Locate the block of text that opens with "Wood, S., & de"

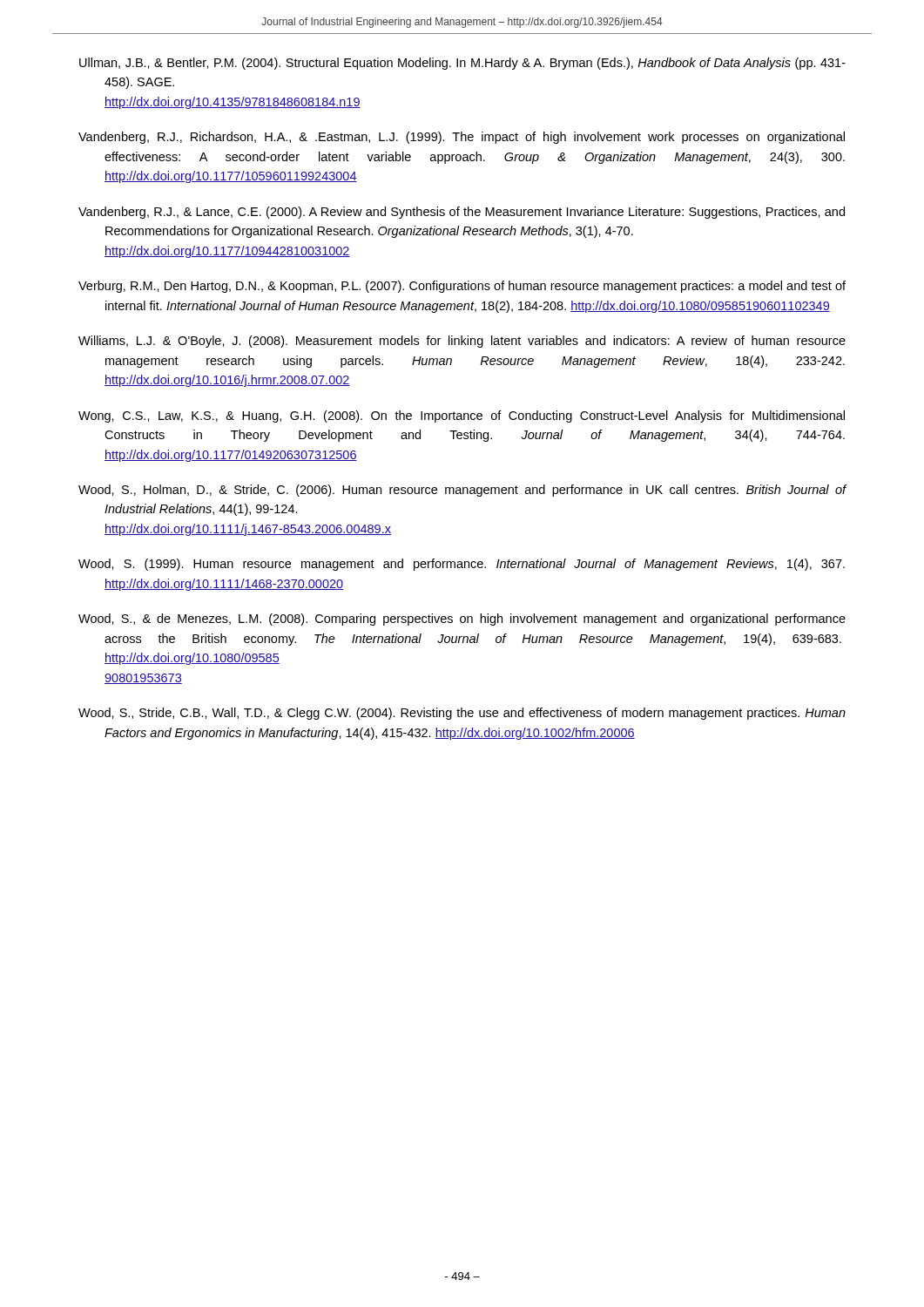[x=462, y=648]
